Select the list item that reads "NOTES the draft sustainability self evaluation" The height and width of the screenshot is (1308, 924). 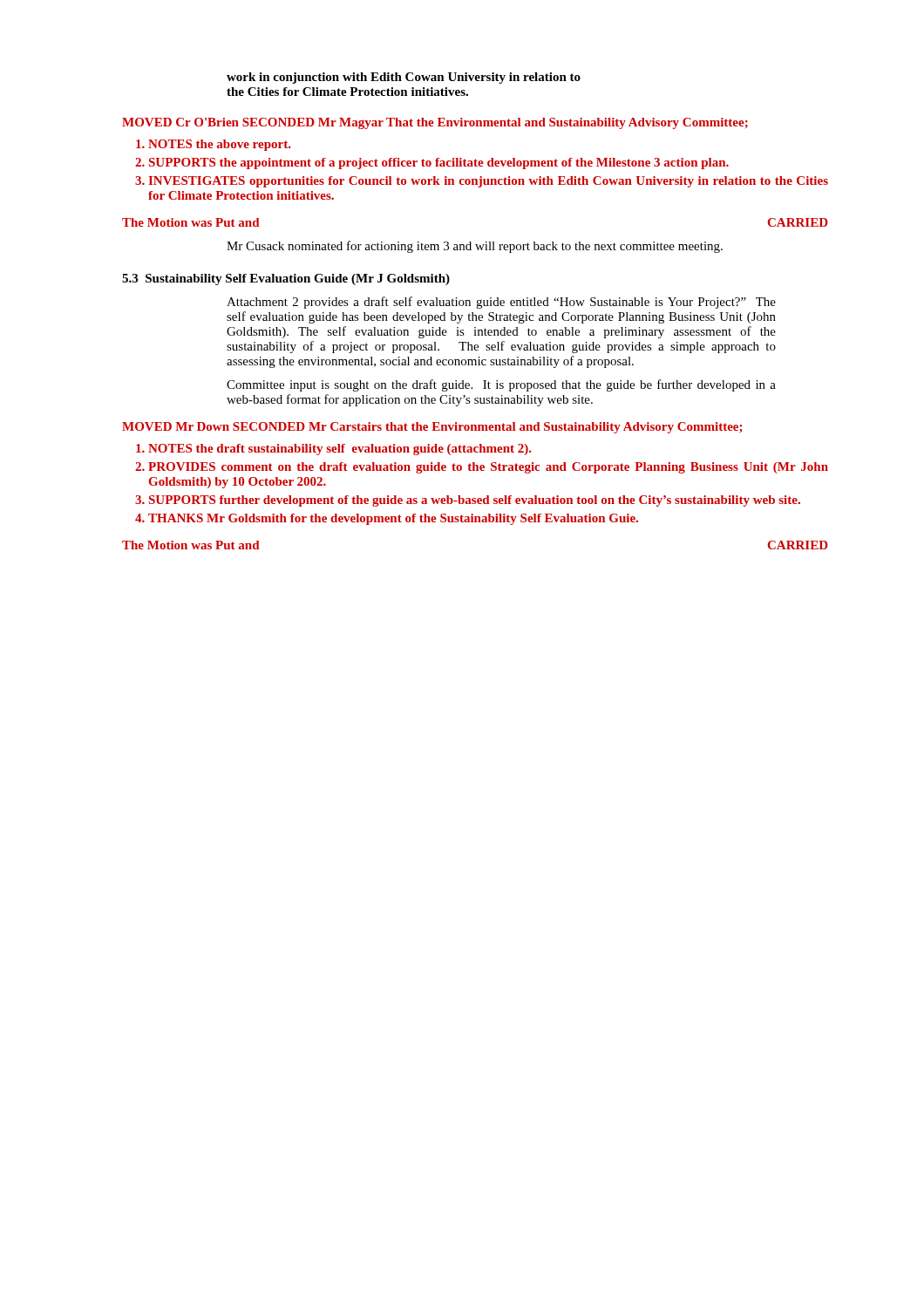340,448
